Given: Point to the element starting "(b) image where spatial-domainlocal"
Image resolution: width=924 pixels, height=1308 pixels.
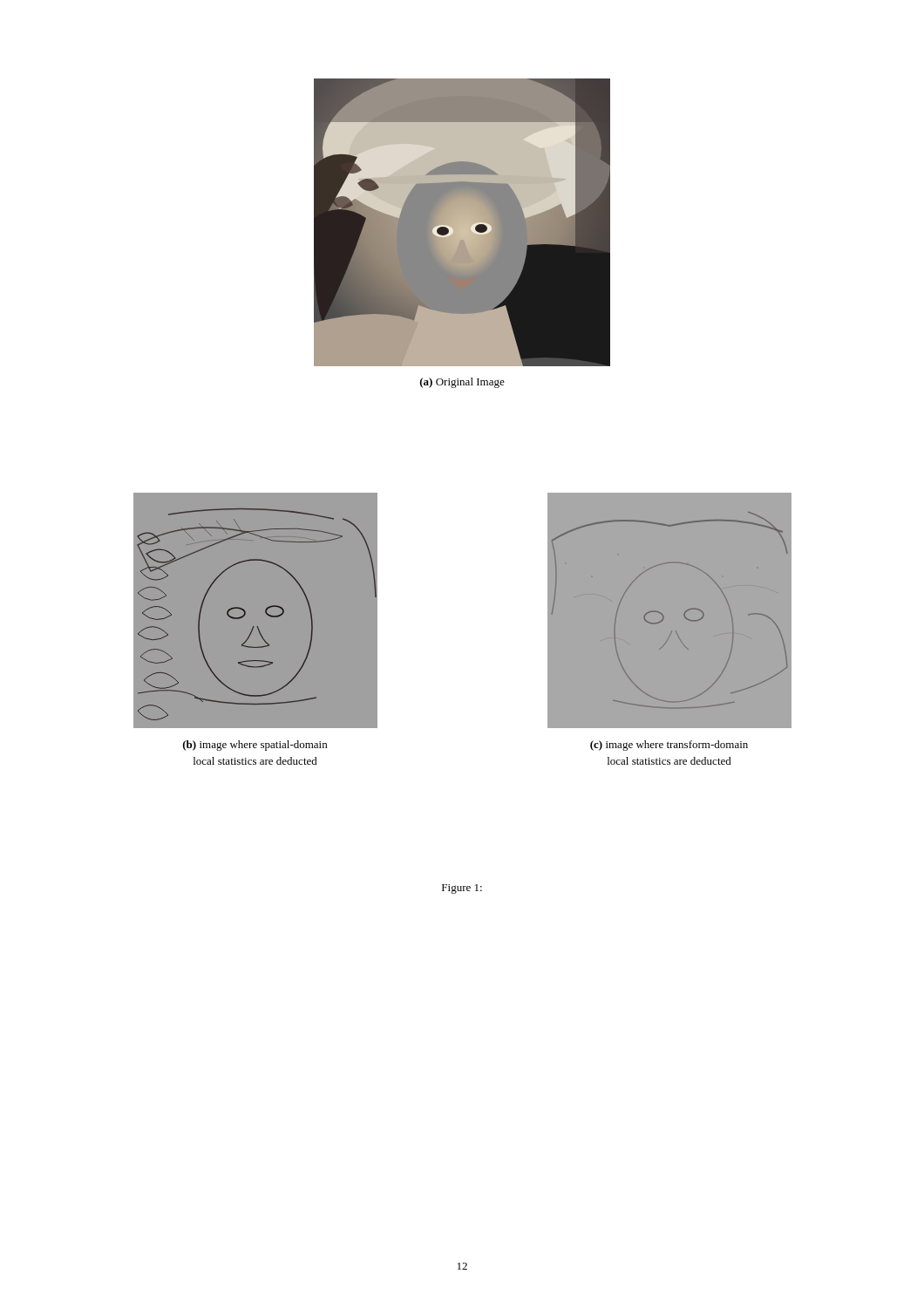Looking at the screenshot, I should pos(255,752).
